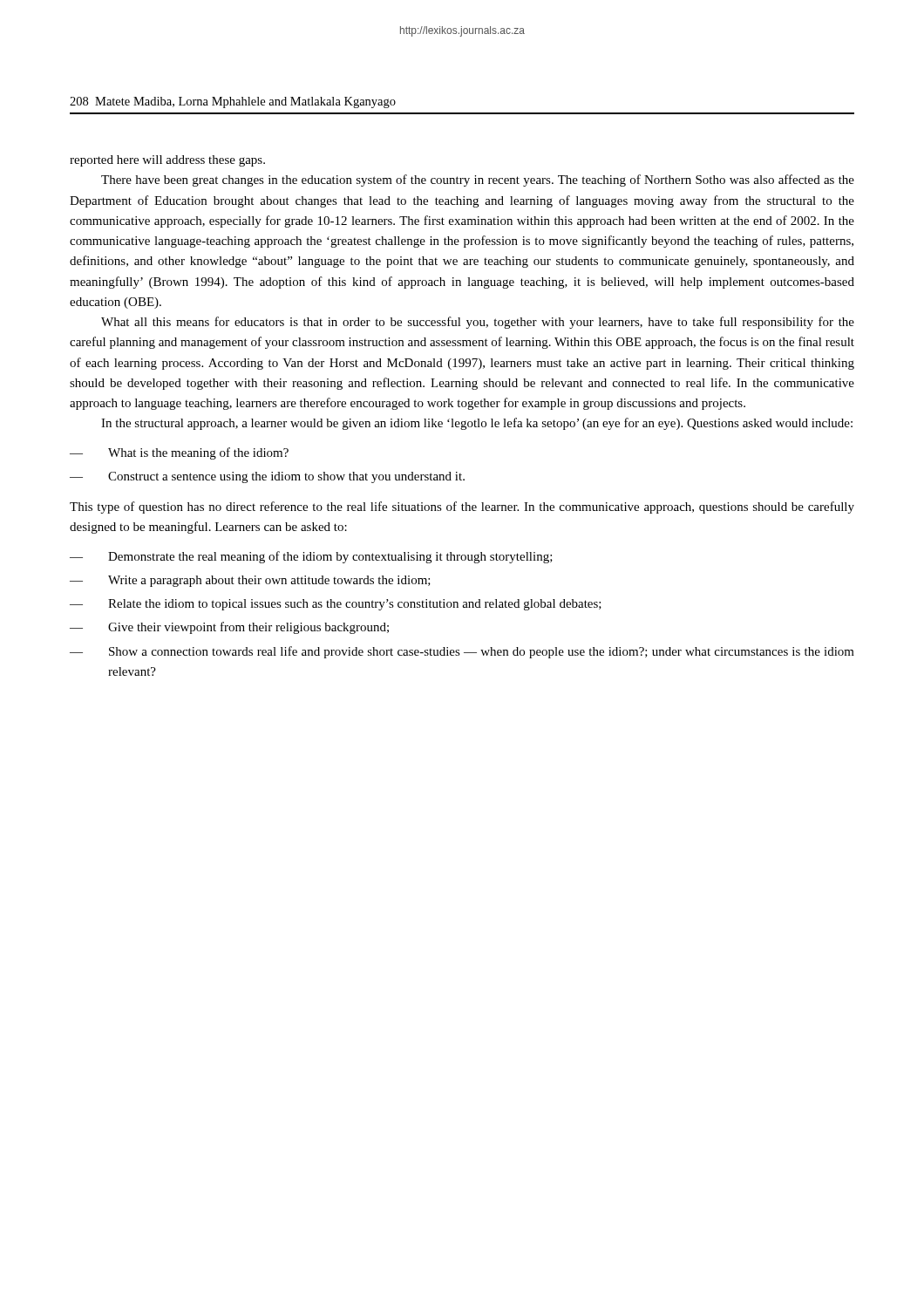Image resolution: width=924 pixels, height=1308 pixels.
Task: Select the passage starting "— Write a"
Action: tap(250, 581)
